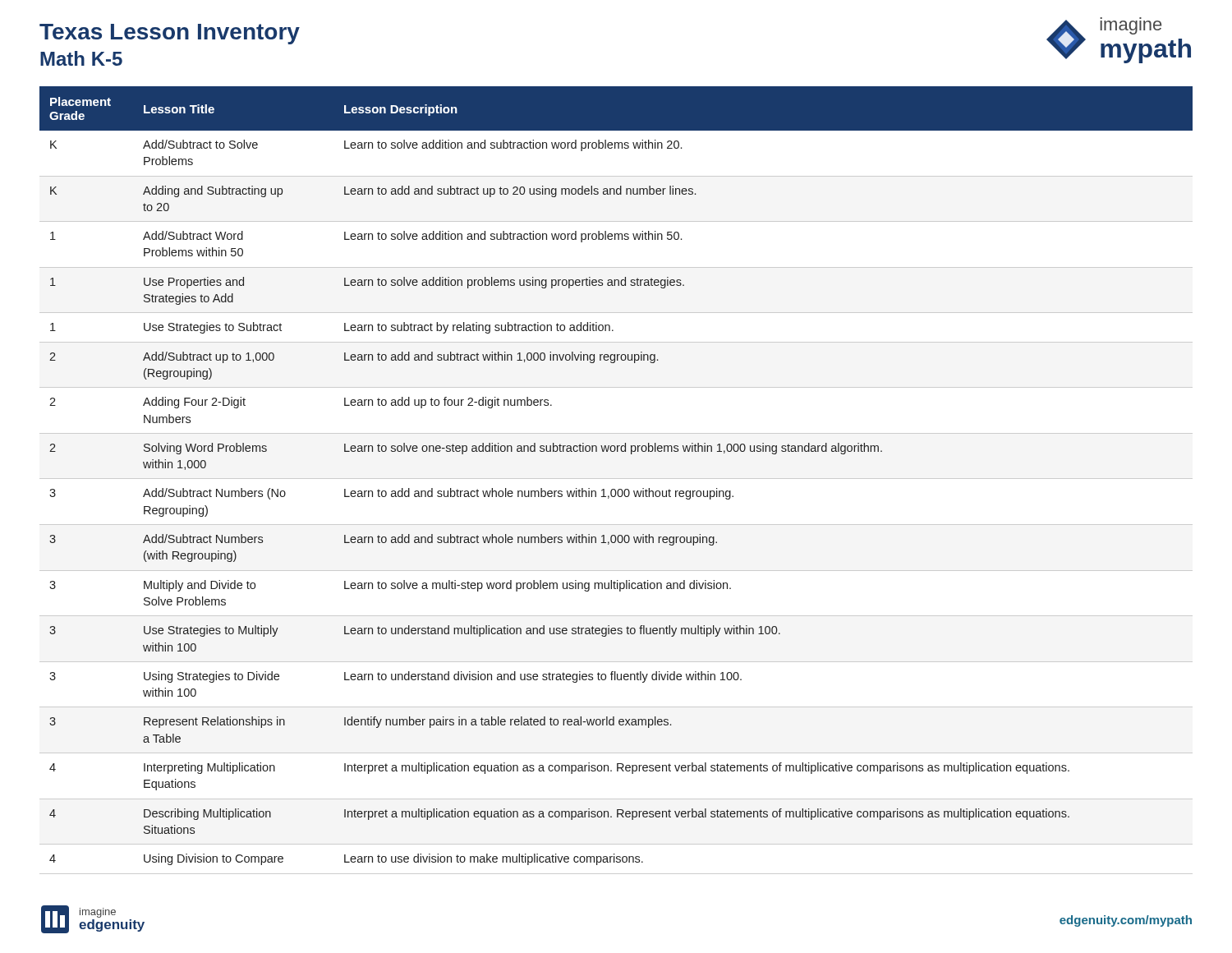Screen dimensions: 953x1232
Task: Click on the table containing "Lesson Title"
Action: pos(616,480)
